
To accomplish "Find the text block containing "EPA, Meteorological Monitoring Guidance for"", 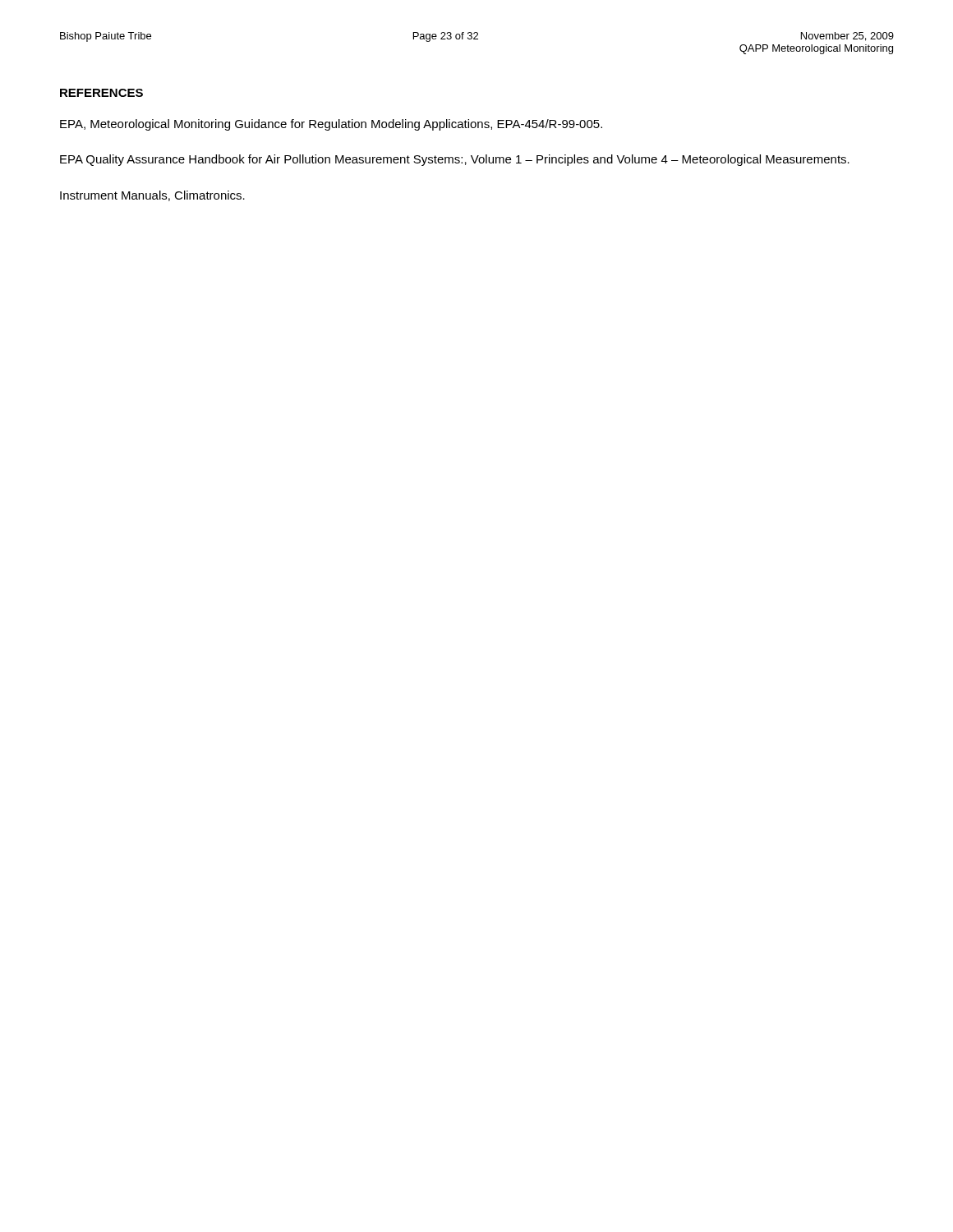I will 331,124.
